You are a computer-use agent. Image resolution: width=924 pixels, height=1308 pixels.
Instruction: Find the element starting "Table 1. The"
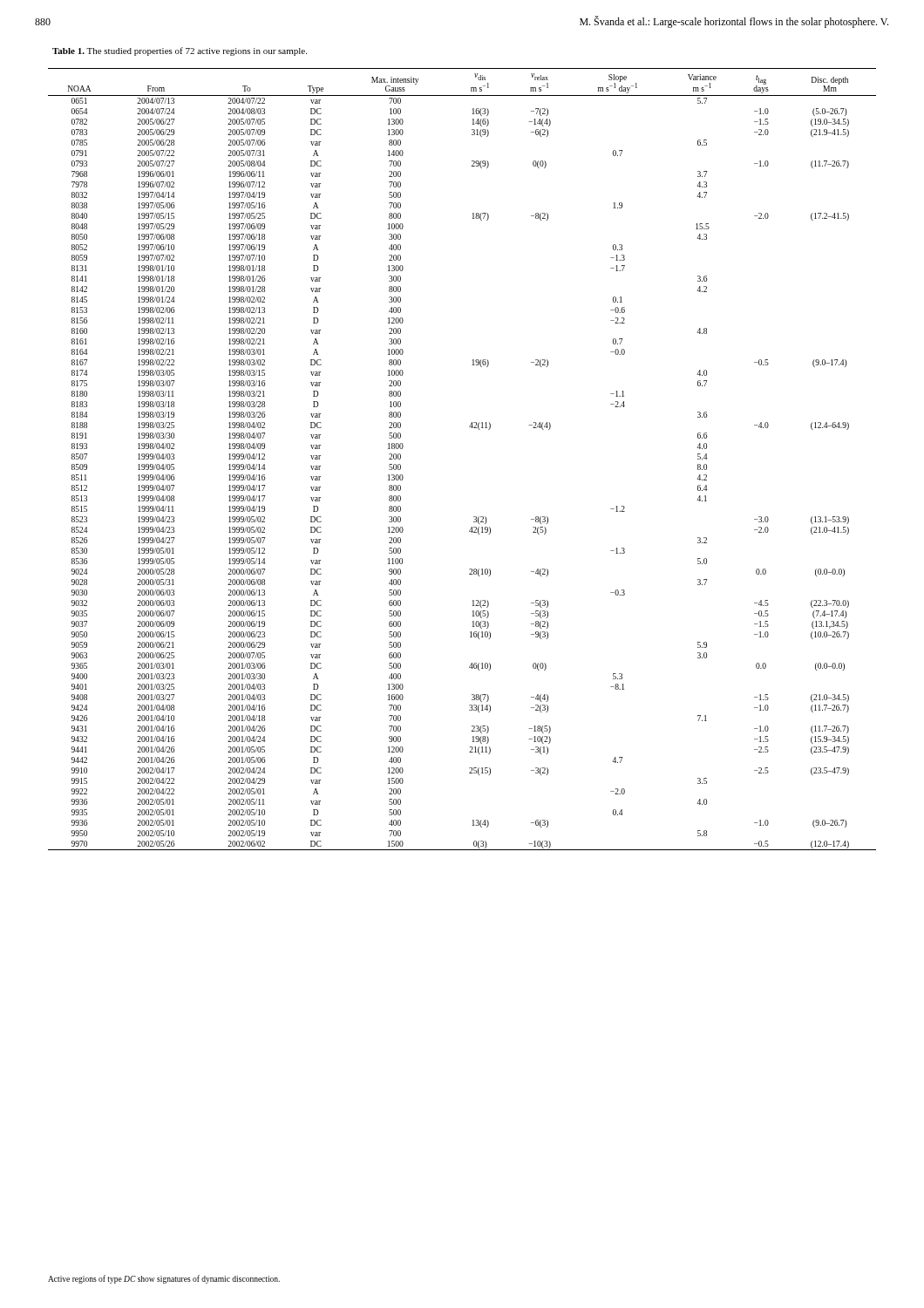pyautogui.click(x=180, y=51)
